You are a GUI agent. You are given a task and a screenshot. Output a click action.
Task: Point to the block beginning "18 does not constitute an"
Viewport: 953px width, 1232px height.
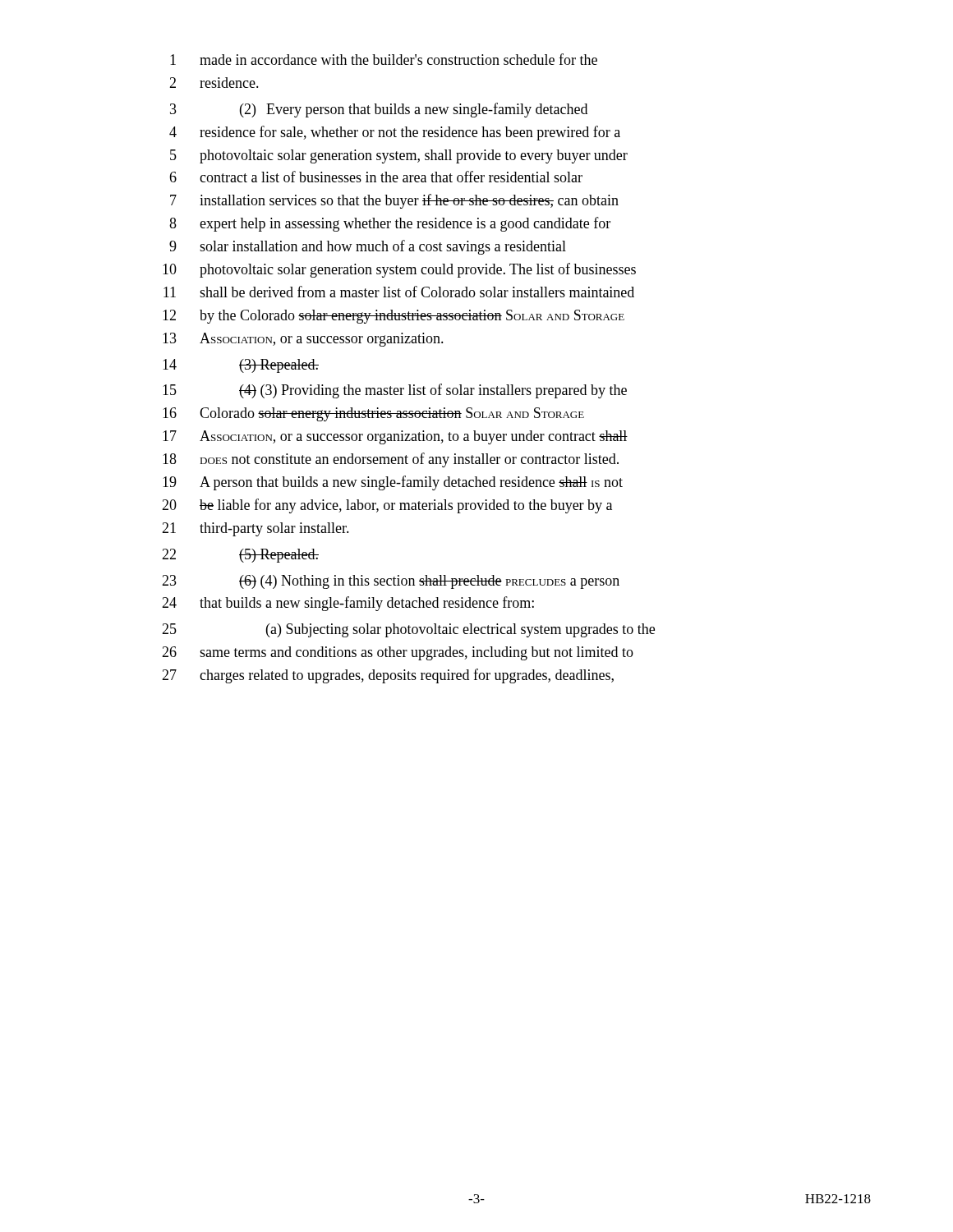click(x=501, y=460)
